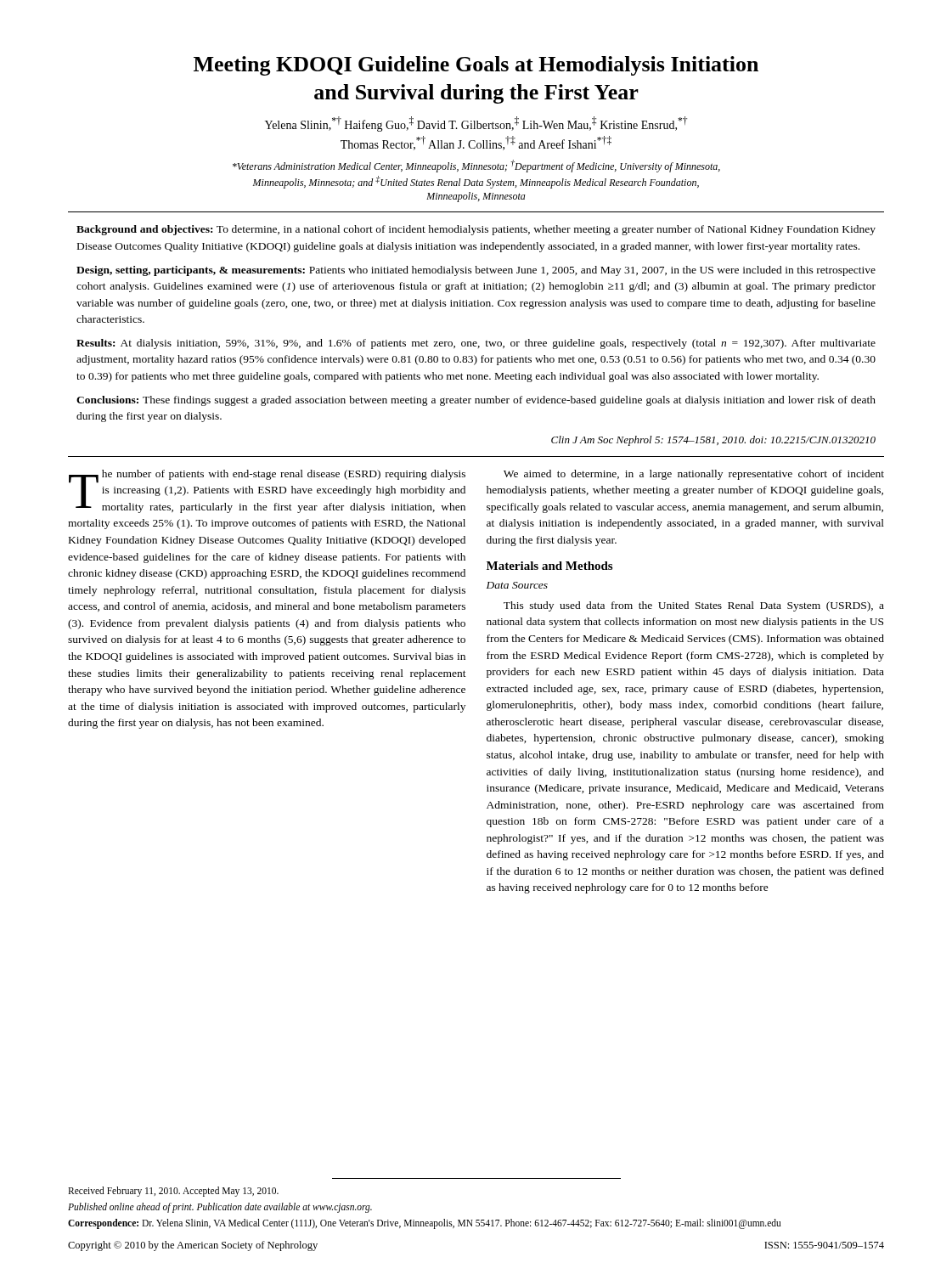Find the passage starting "Received February 11, 2010. Accepted May"

coord(173,1191)
